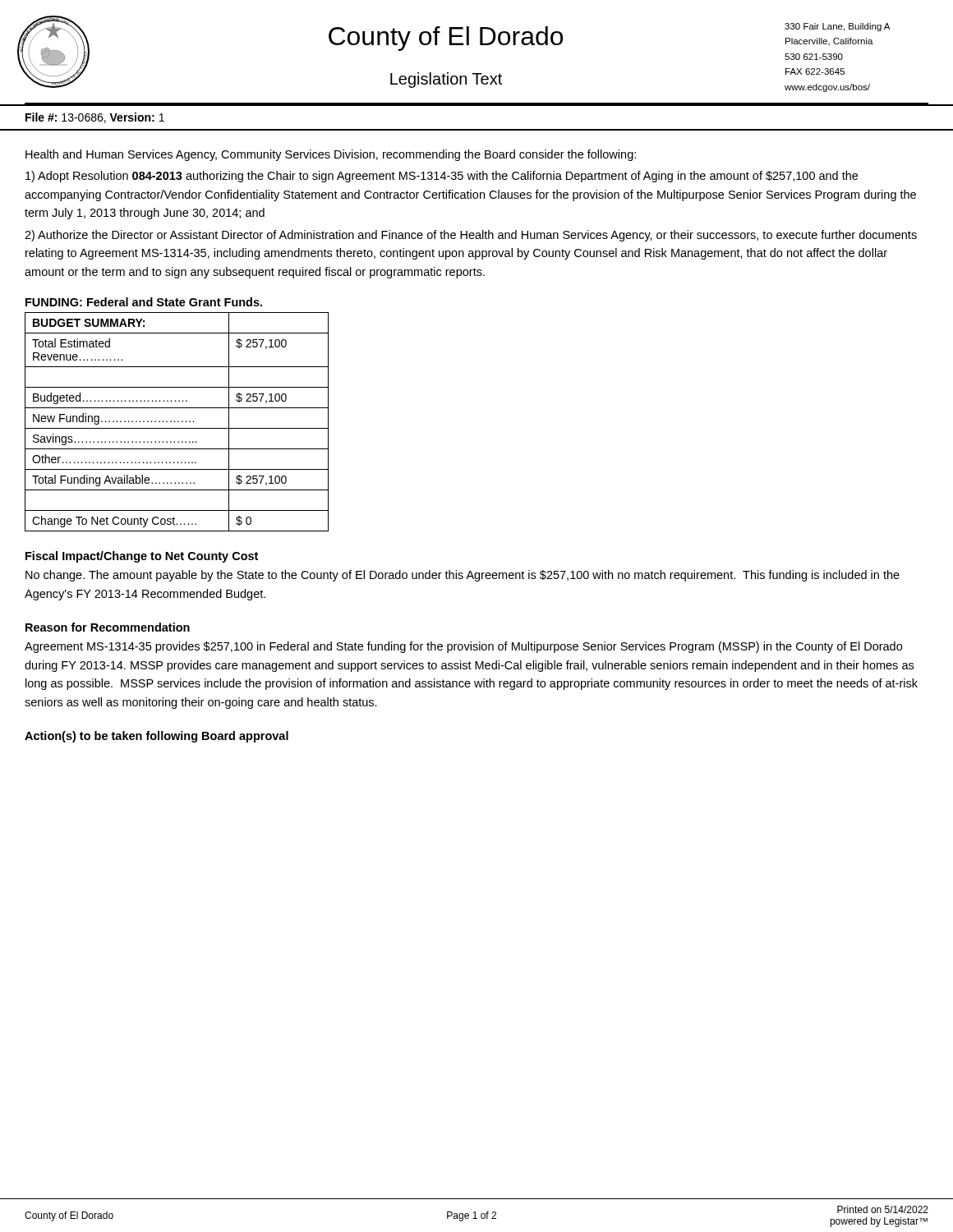The width and height of the screenshot is (953, 1232).
Task: Click on the section header that says "Legislation Text"
Action: coord(446,79)
